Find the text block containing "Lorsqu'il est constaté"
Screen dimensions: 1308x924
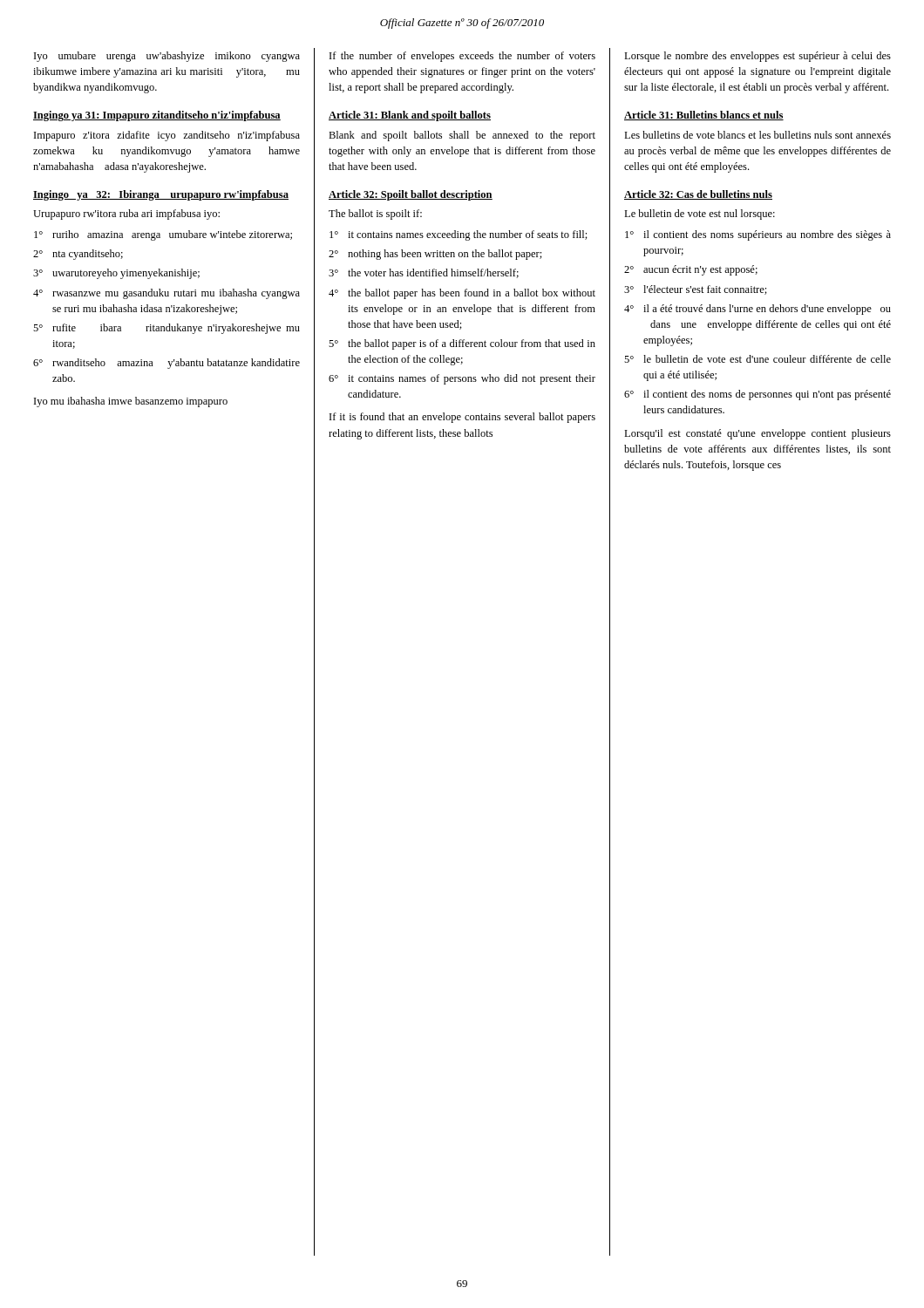pos(758,449)
